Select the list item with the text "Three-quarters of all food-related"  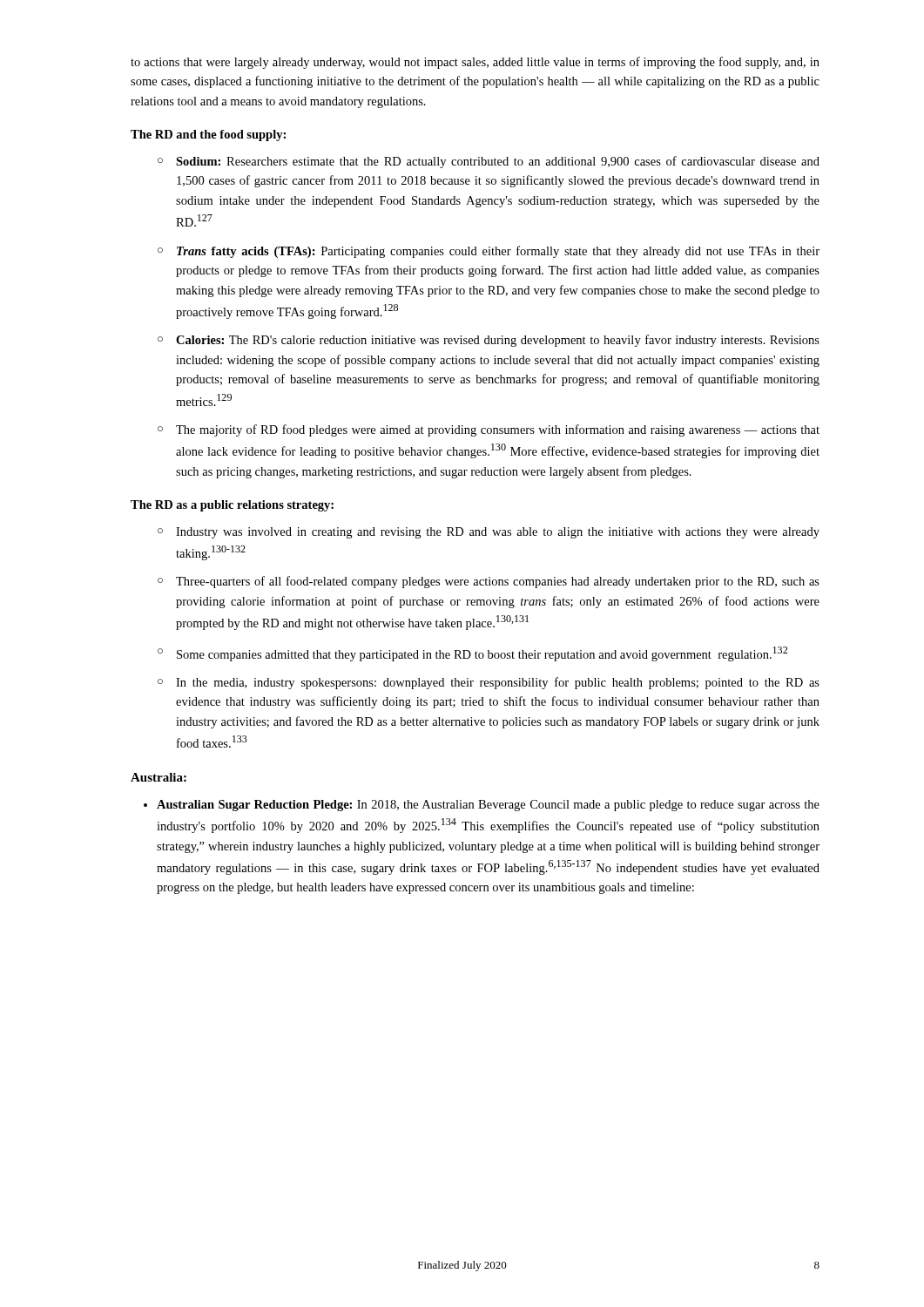tap(498, 602)
